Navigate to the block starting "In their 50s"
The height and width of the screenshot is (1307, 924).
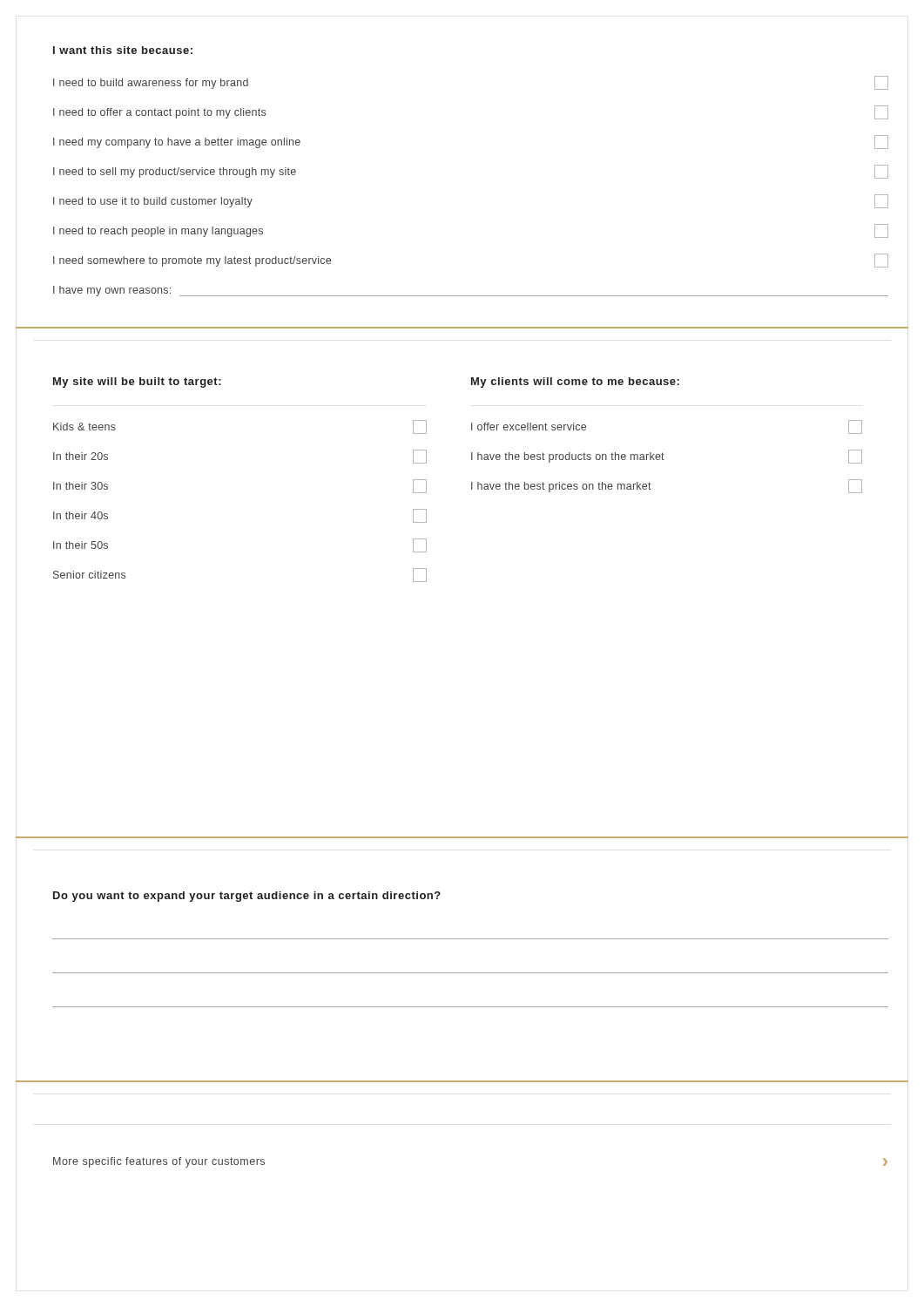(81, 545)
